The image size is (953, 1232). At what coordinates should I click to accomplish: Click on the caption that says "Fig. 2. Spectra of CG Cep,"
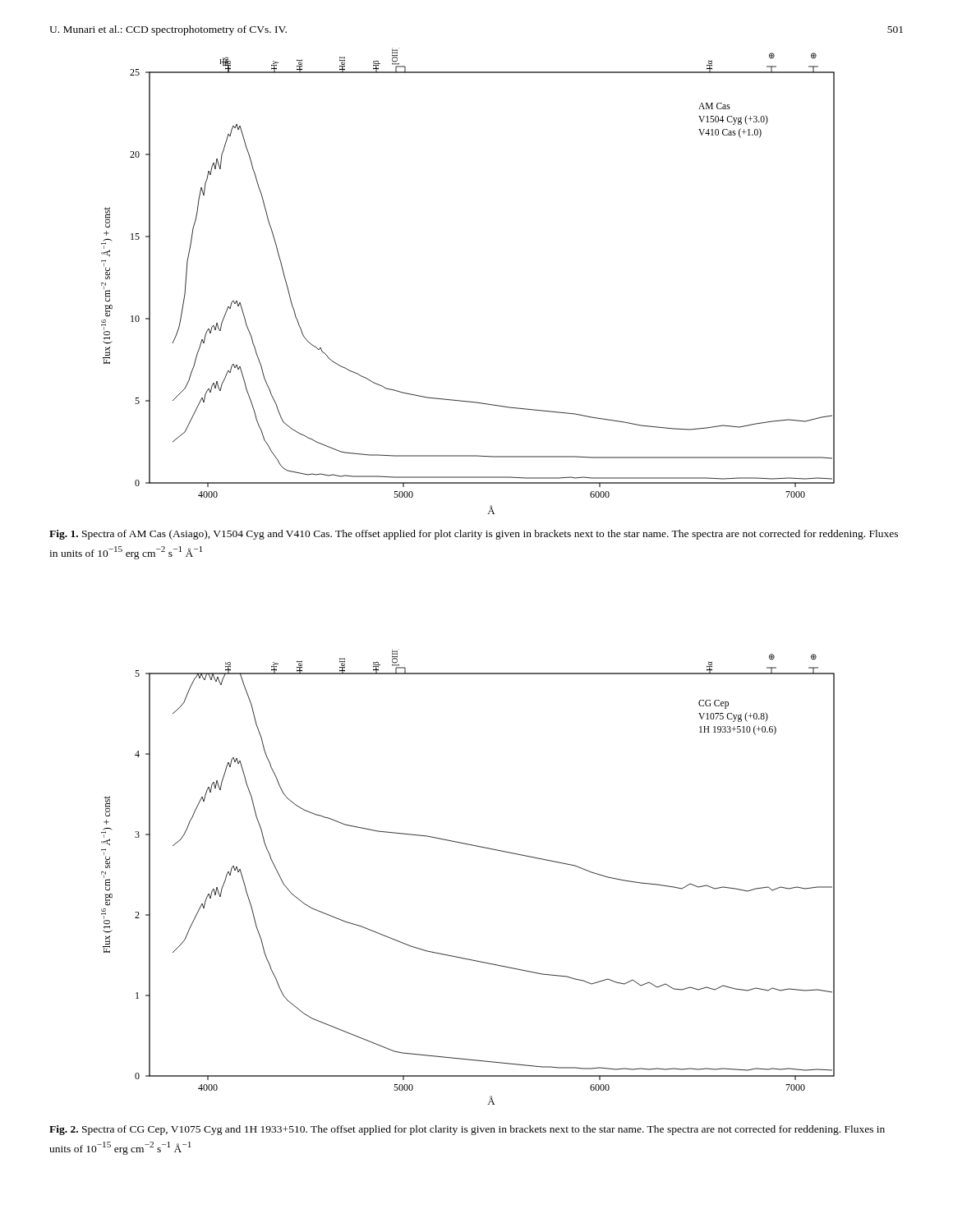pyautogui.click(x=467, y=1138)
